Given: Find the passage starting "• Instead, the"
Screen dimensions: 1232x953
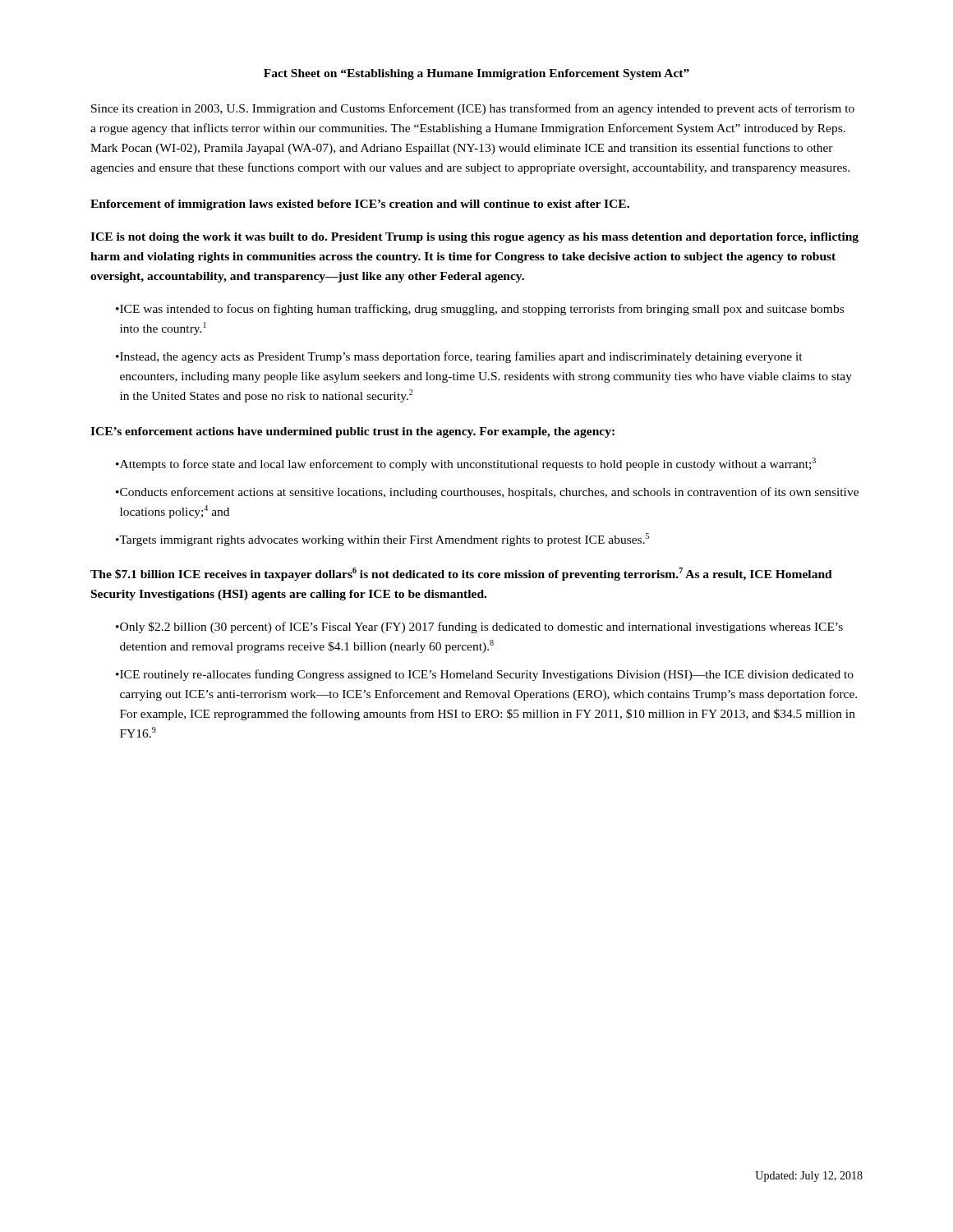Looking at the screenshot, I should (476, 376).
